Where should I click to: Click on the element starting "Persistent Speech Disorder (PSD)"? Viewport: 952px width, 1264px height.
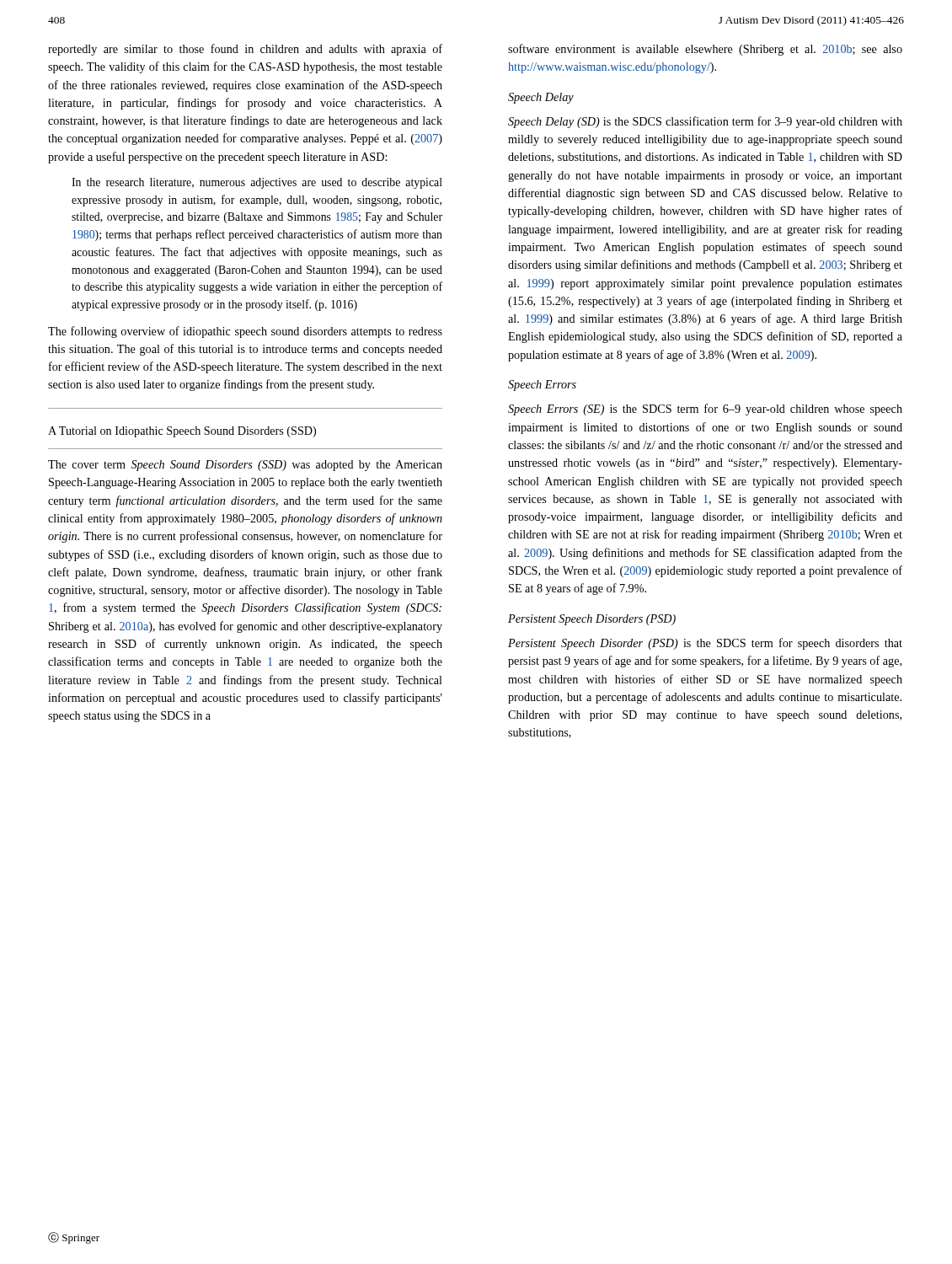[705, 688]
